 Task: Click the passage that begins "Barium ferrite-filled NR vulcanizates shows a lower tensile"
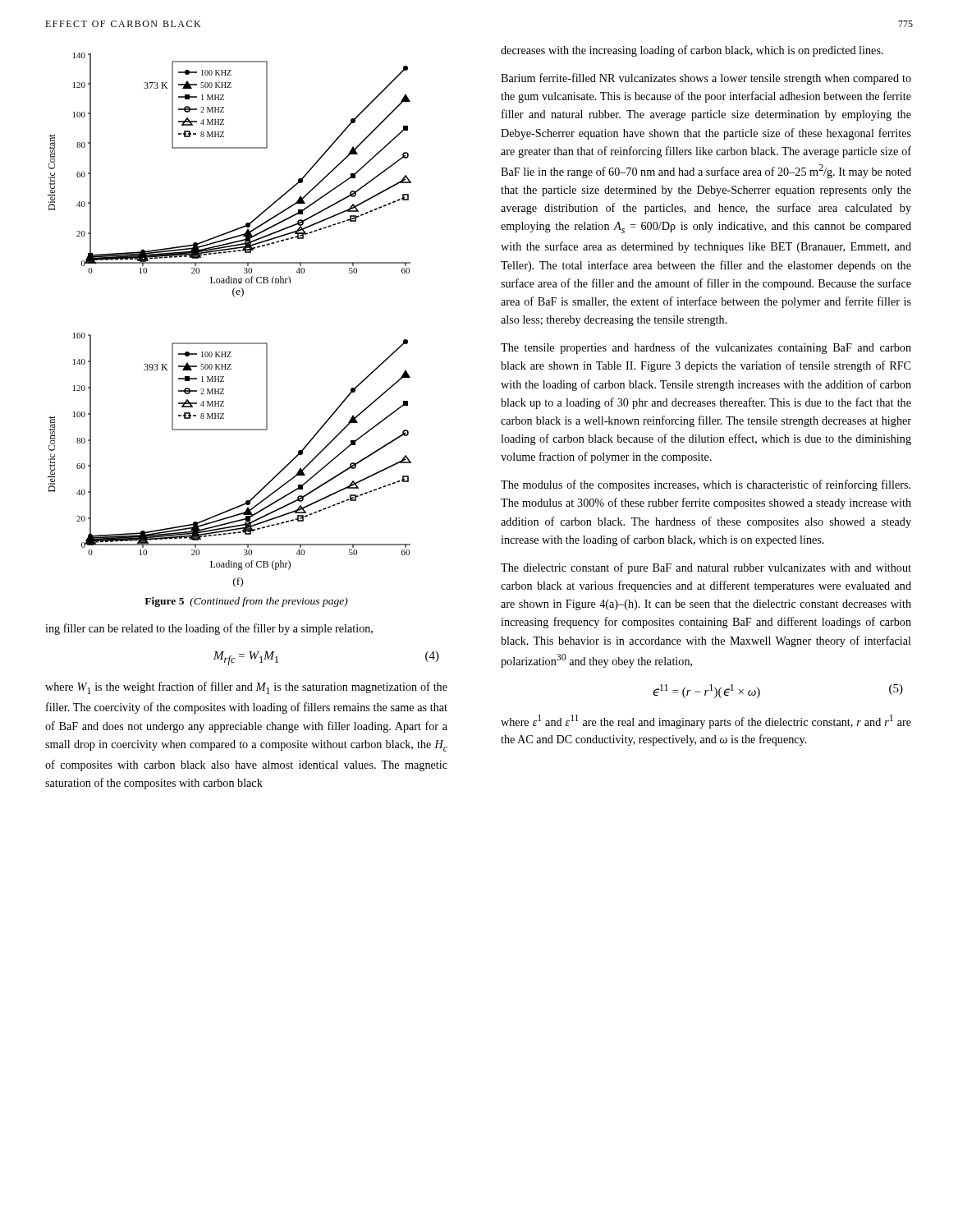tap(706, 199)
